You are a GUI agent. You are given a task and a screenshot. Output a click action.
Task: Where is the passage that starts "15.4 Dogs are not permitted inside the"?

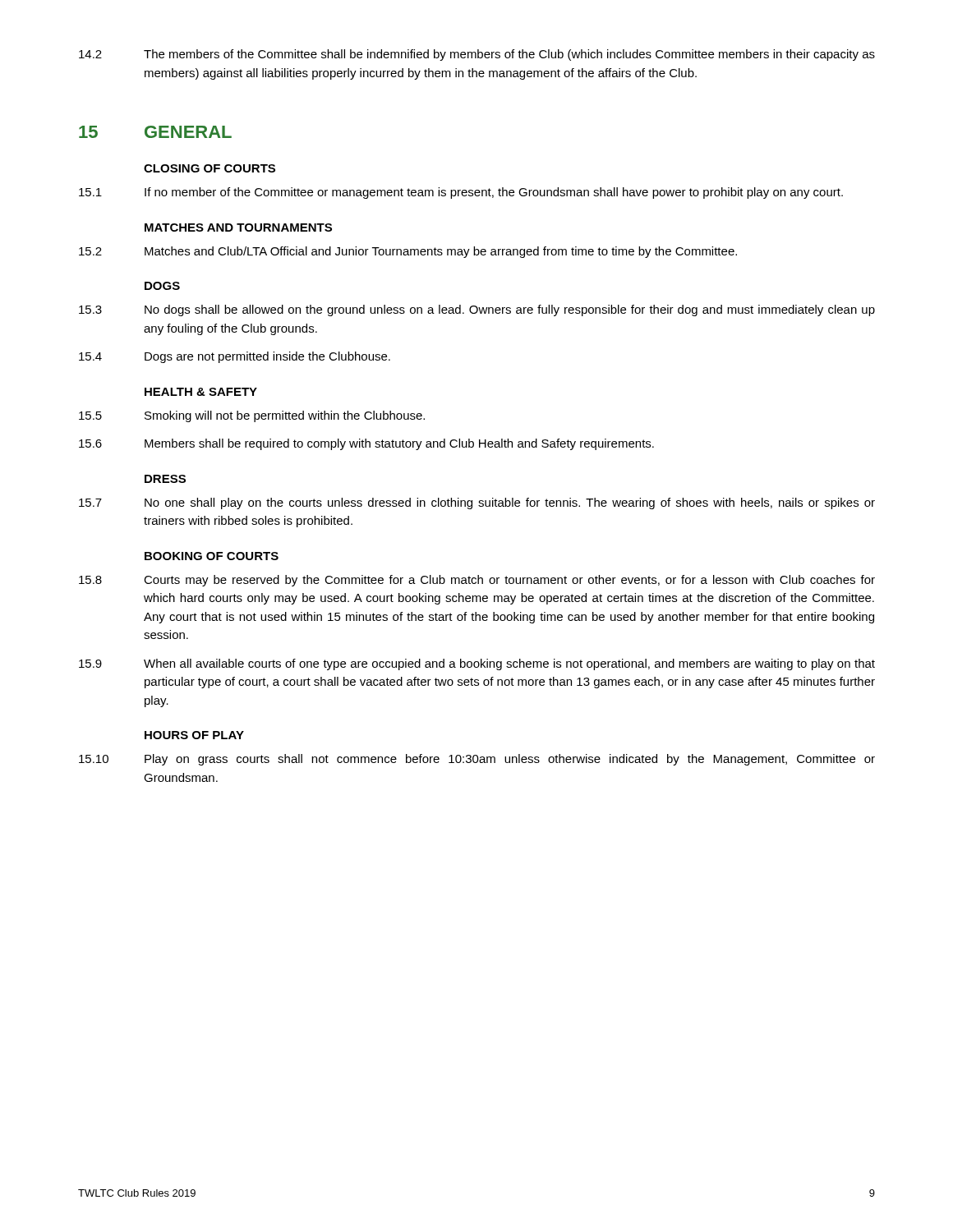click(235, 357)
